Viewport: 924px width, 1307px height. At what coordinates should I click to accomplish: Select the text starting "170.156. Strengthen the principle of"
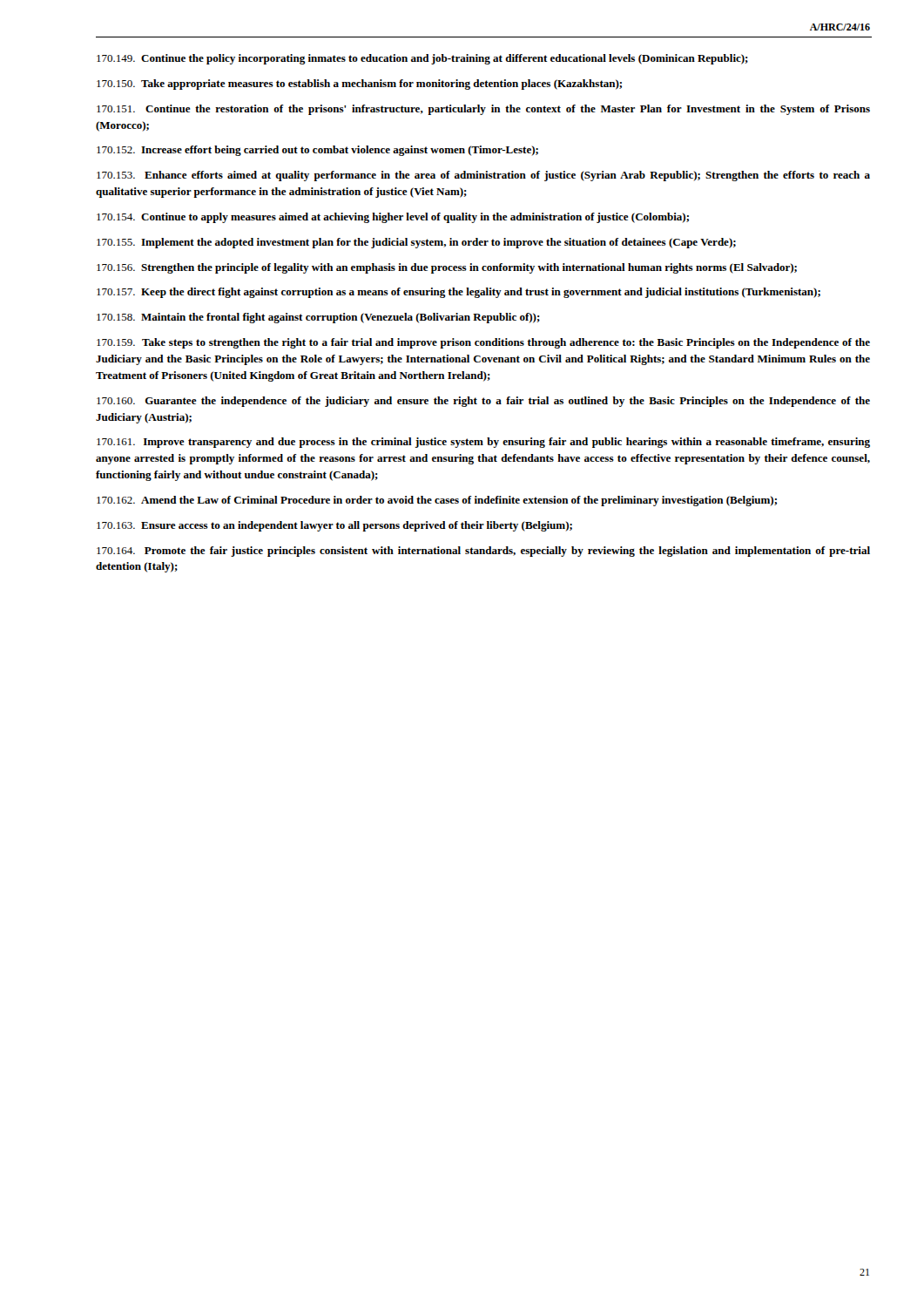tap(447, 267)
